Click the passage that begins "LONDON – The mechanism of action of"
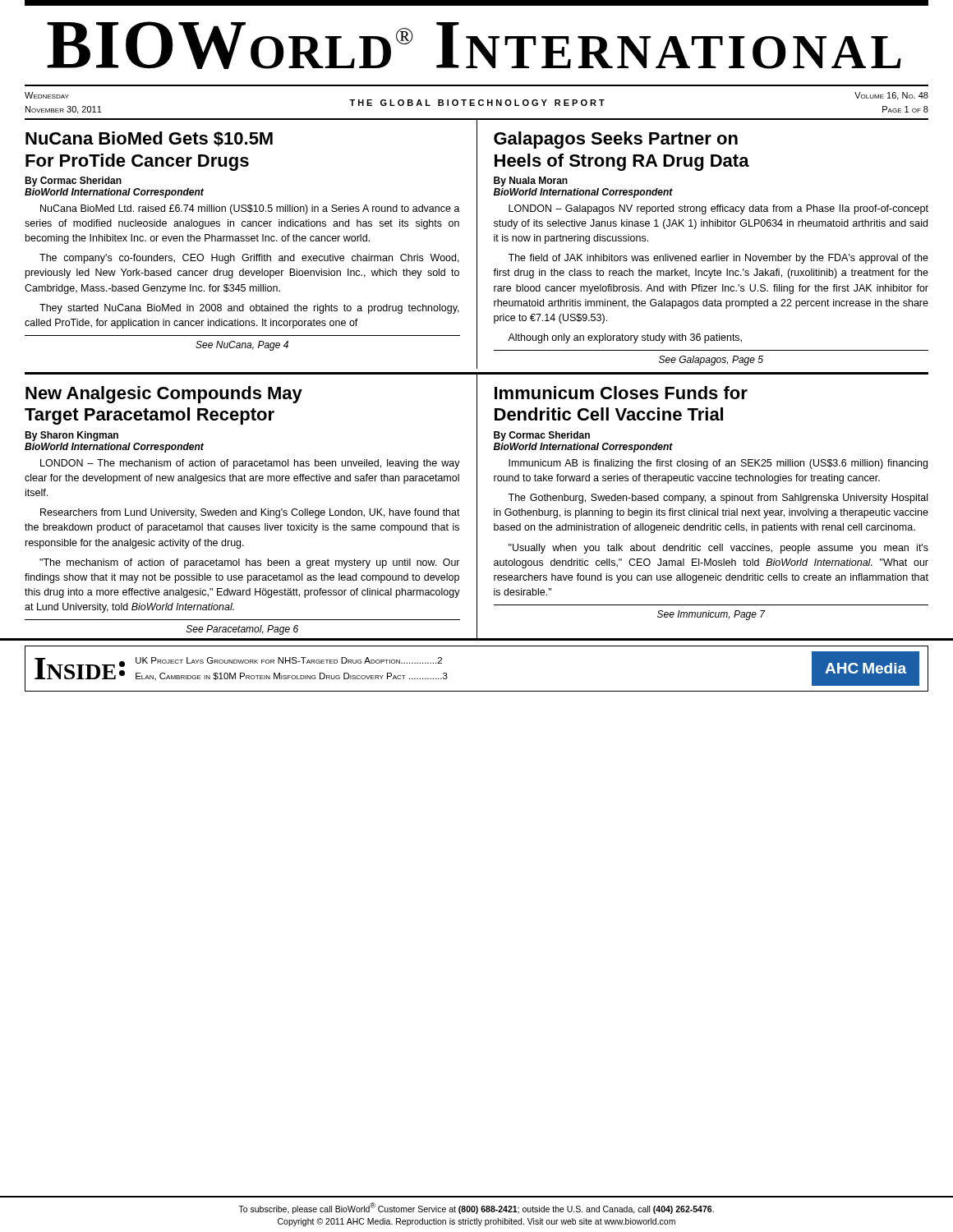The width and height of the screenshot is (953, 1232). point(242,535)
